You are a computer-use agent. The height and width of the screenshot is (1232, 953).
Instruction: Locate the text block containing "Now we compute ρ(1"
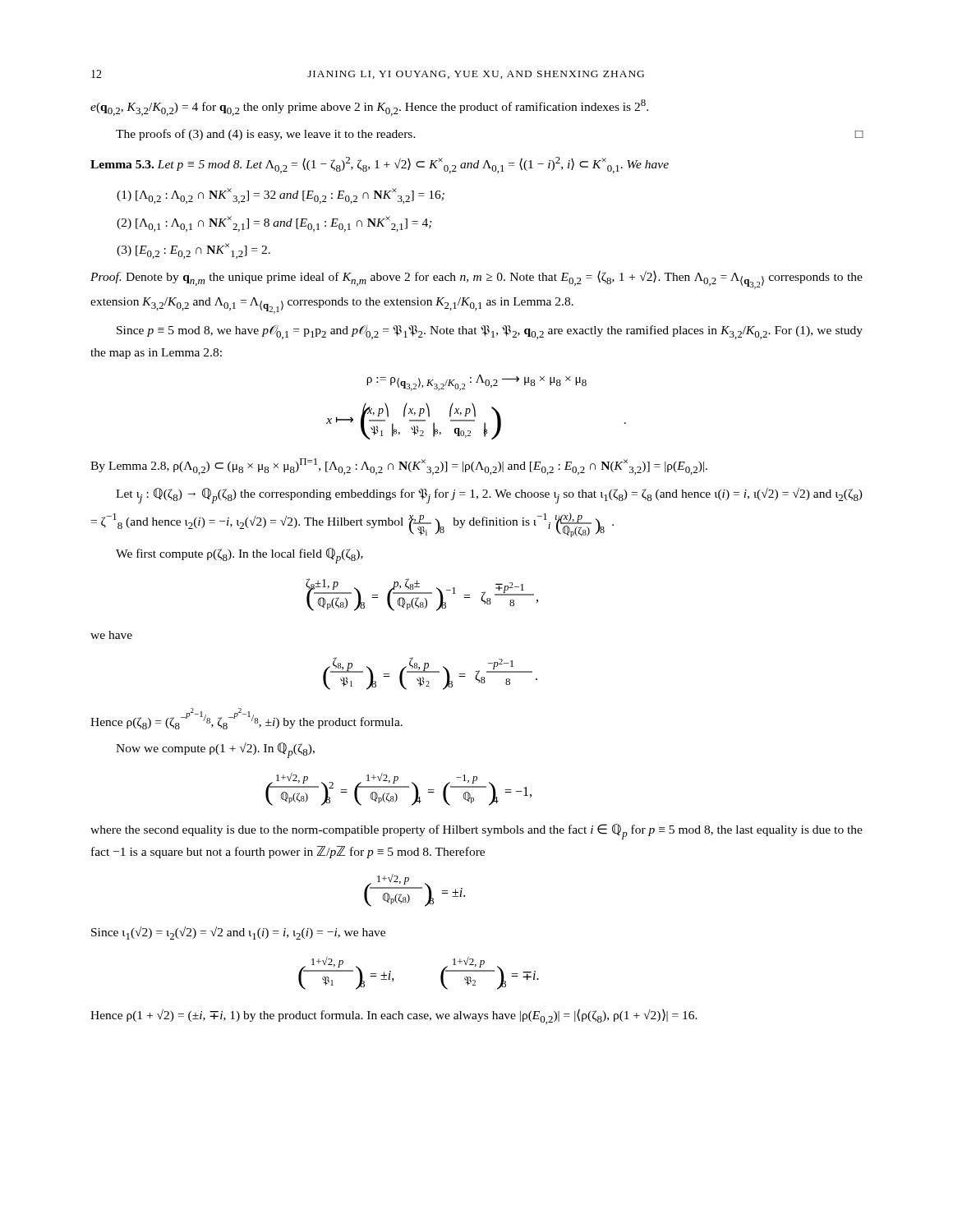(216, 750)
